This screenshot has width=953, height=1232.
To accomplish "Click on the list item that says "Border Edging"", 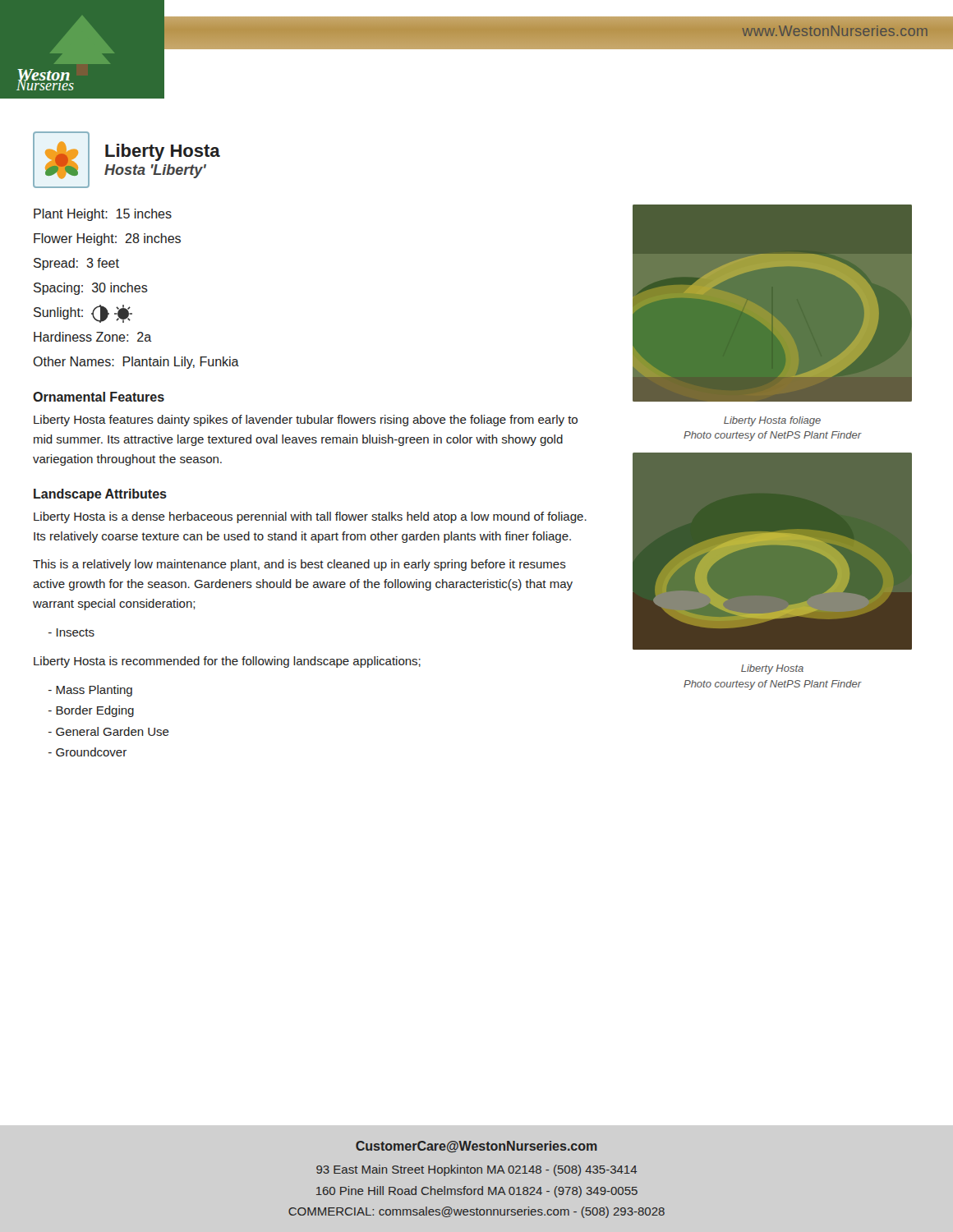I will [x=88, y=710].
